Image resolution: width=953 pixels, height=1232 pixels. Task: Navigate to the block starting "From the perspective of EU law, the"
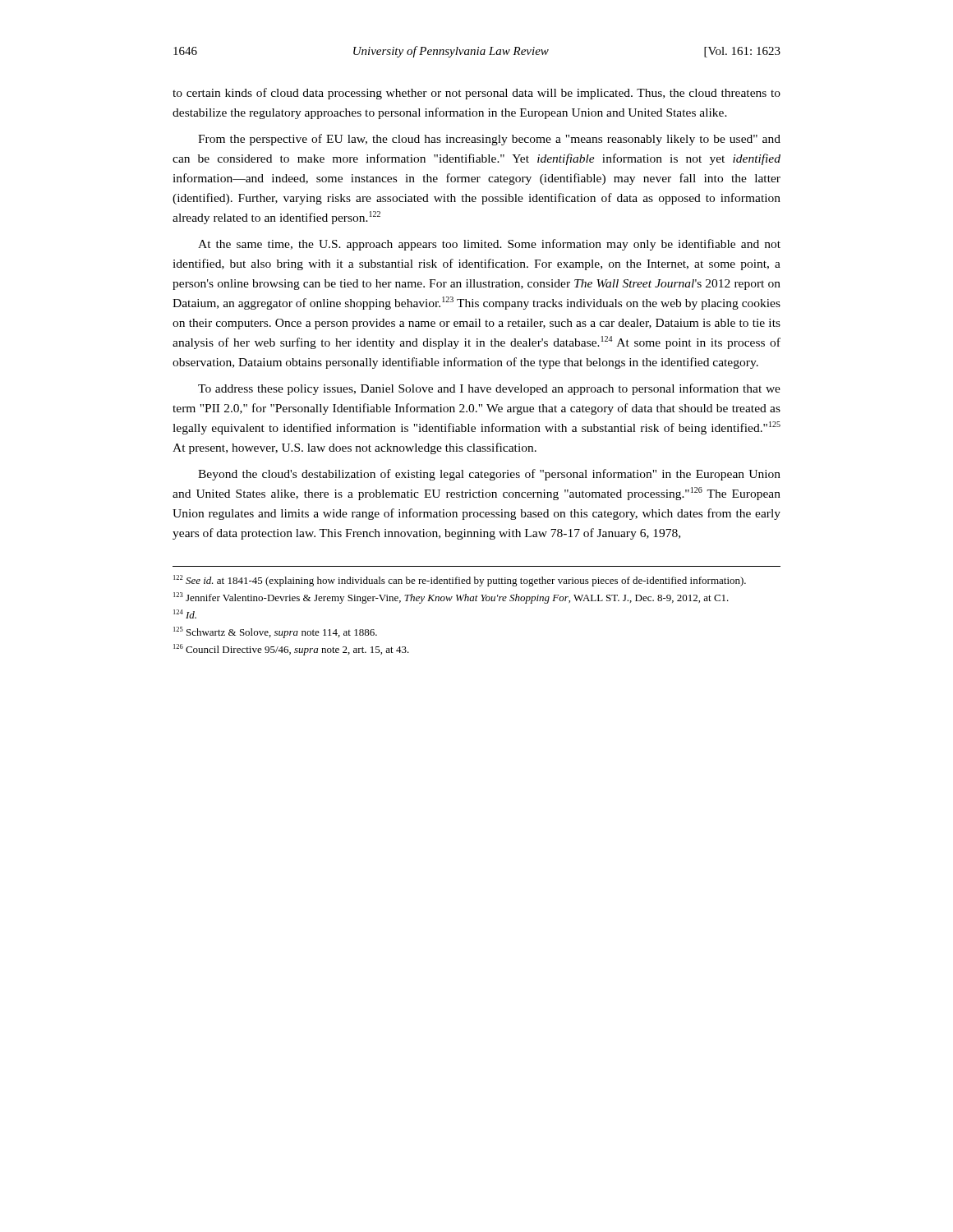tap(476, 178)
